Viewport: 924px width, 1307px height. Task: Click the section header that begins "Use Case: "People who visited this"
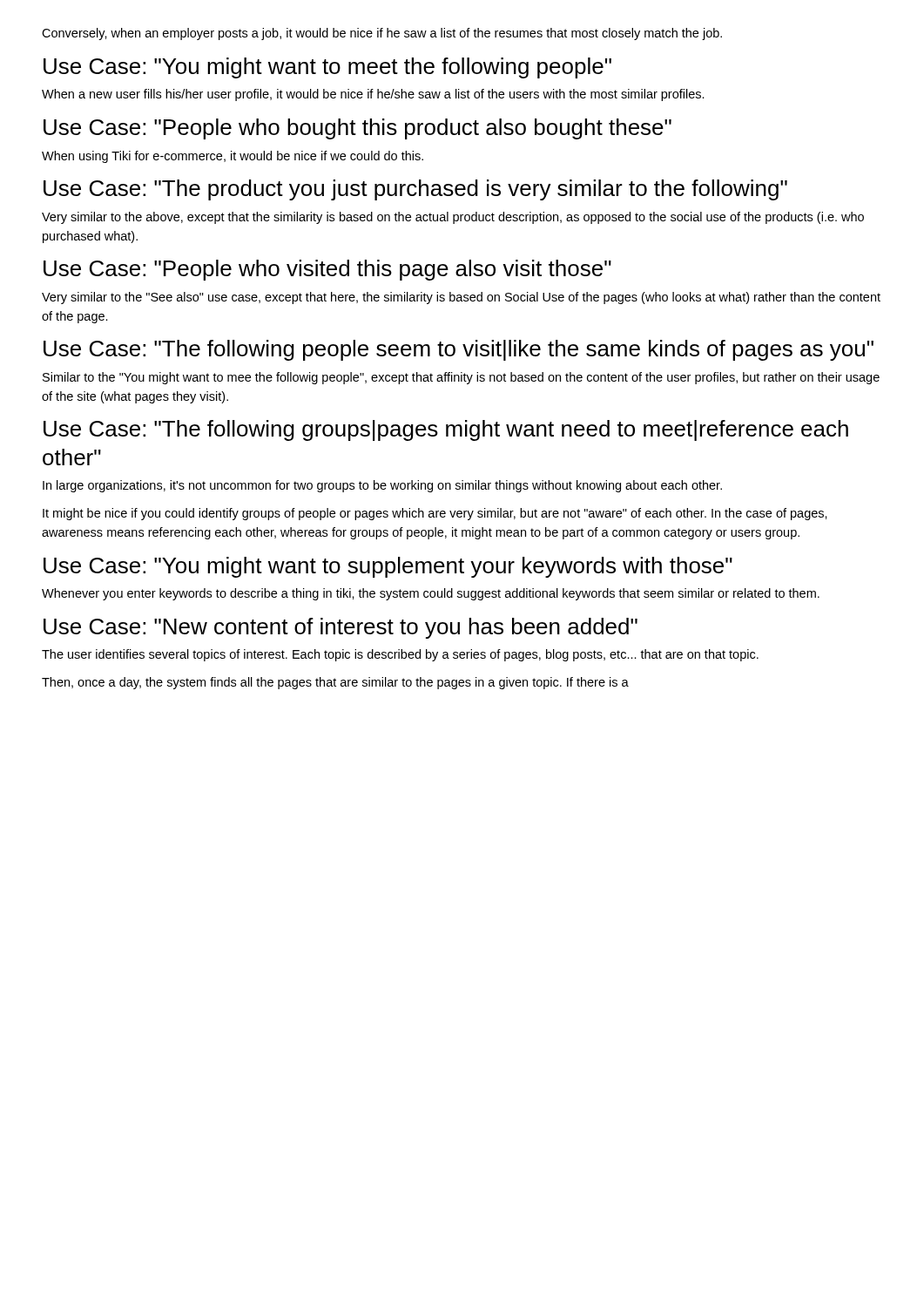327,269
